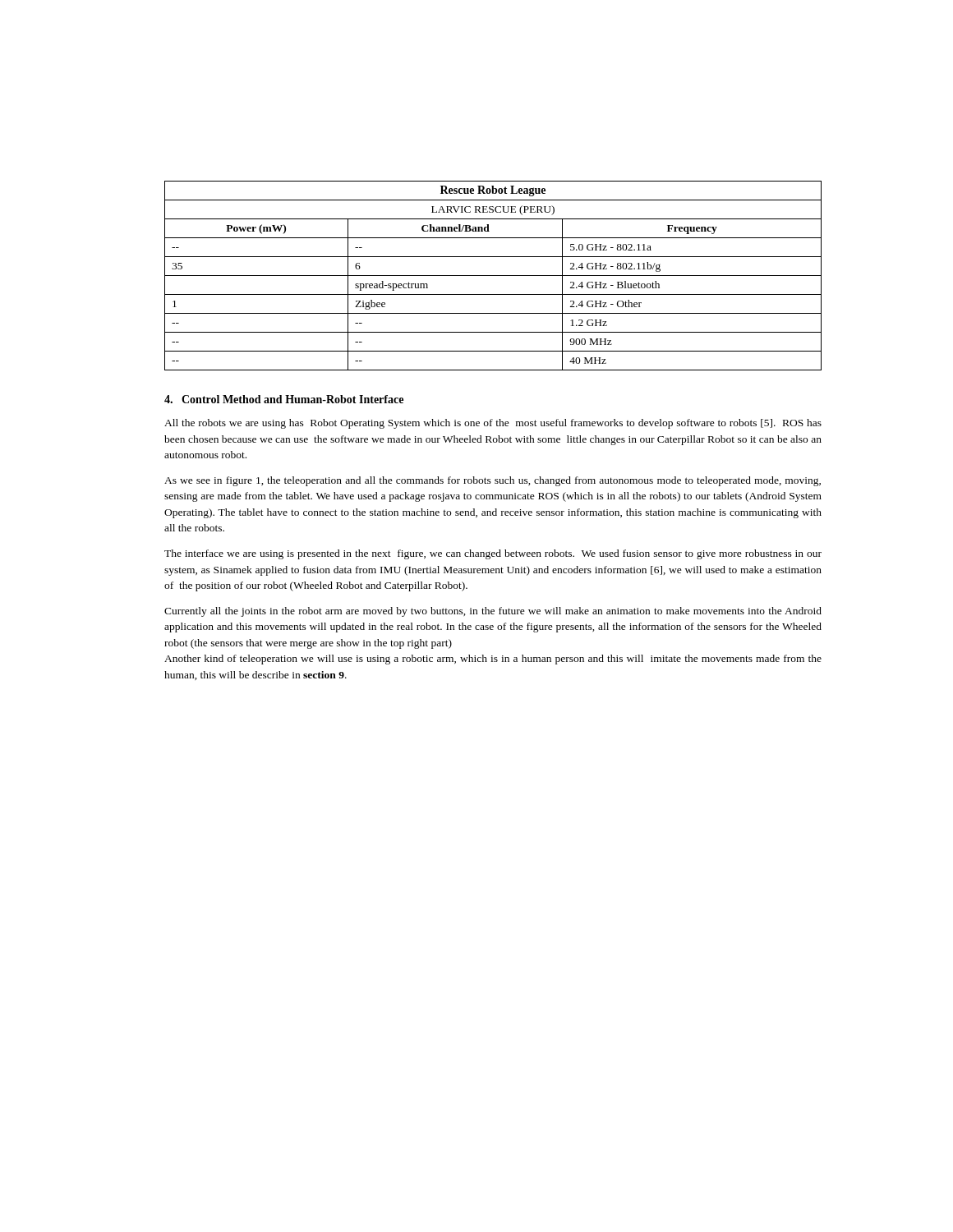Click on the text starting "Currently all the joints in the"
Viewport: 953px width, 1232px height.
click(493, 612)
